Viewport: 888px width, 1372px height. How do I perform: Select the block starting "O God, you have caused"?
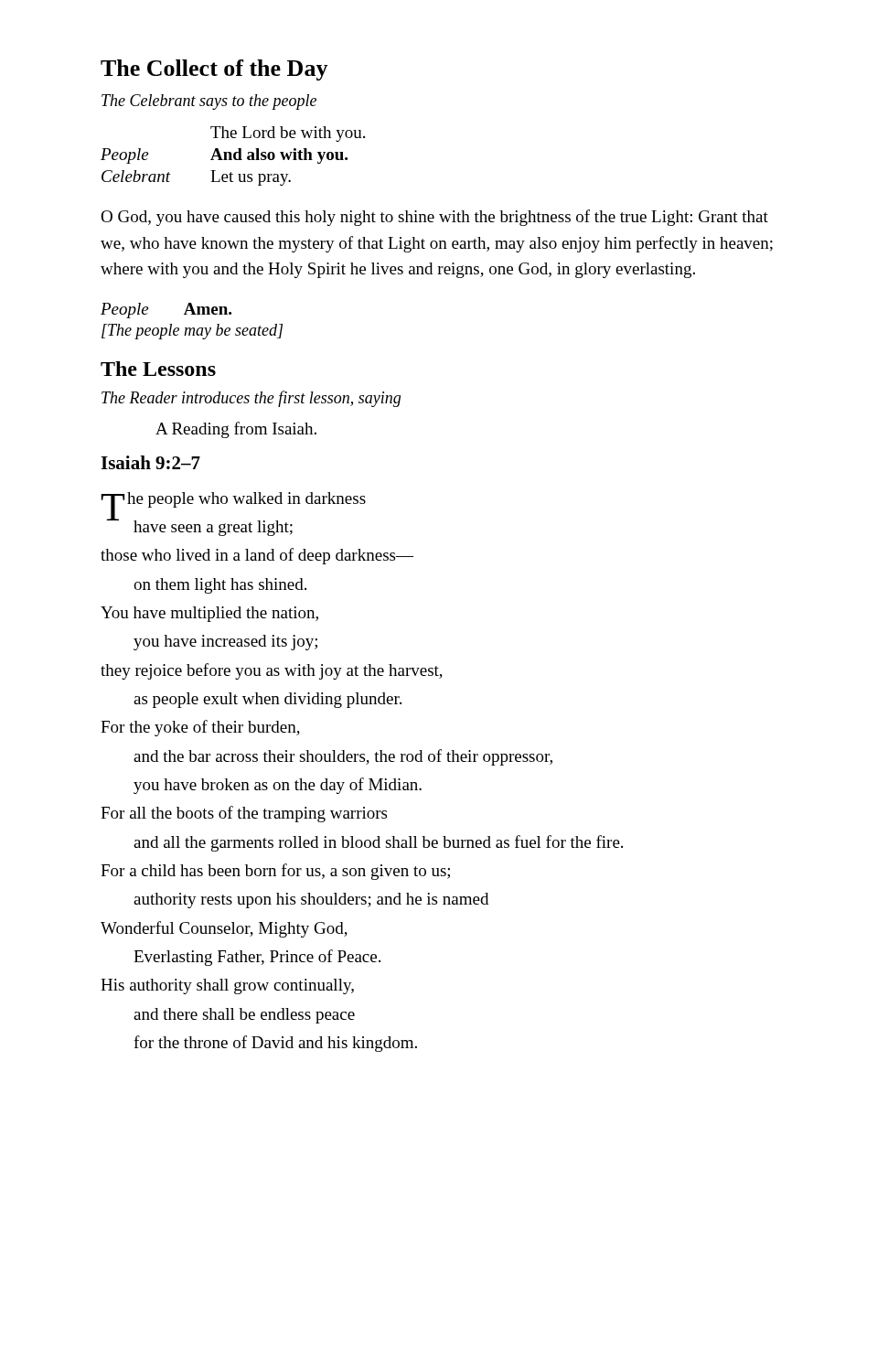coord(437,242)
